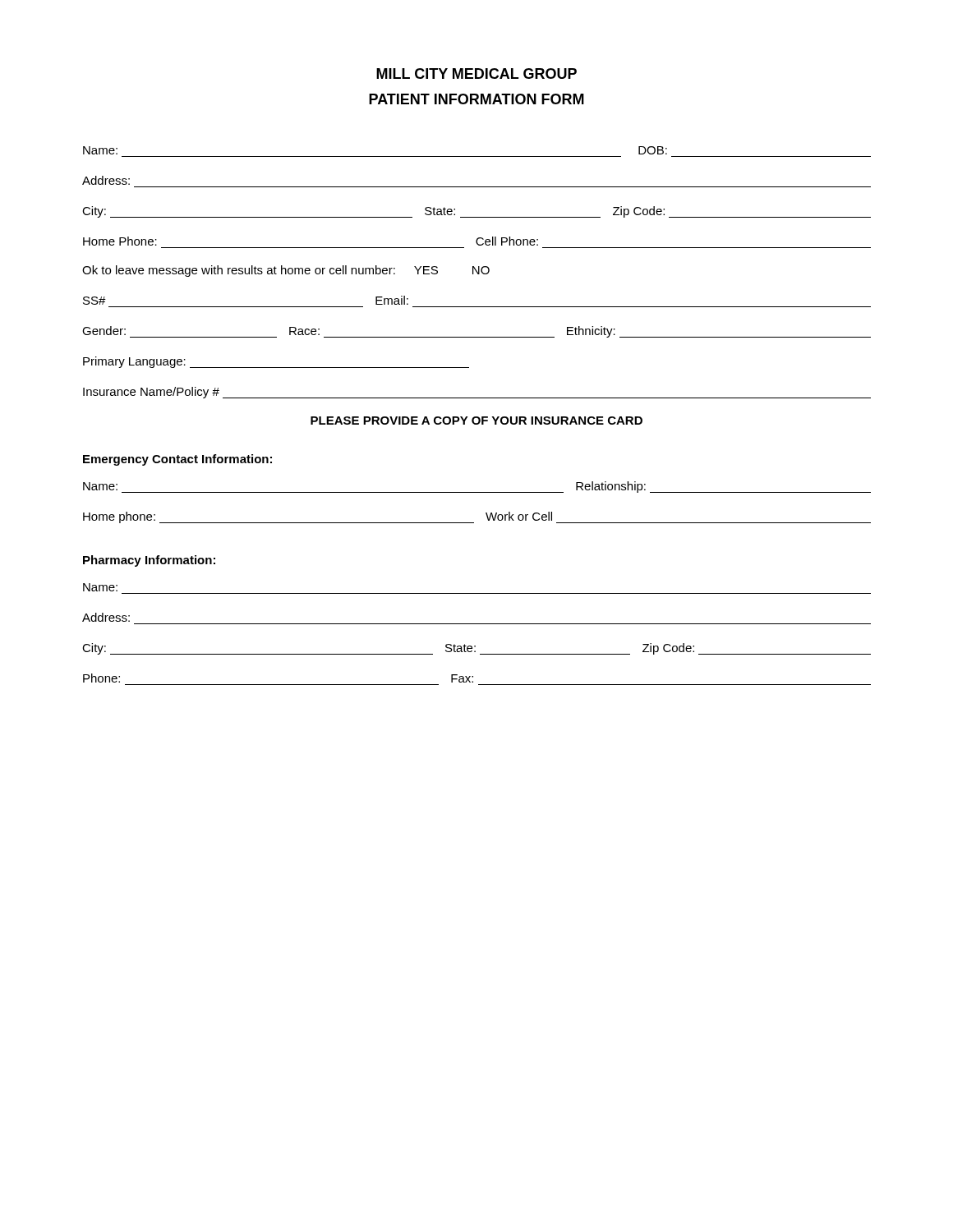Find the passage starting "Home Phone: Cell Phone:"
Image resolution: width=953 pixels, height=1232 pixels.
tap(476, 240)
